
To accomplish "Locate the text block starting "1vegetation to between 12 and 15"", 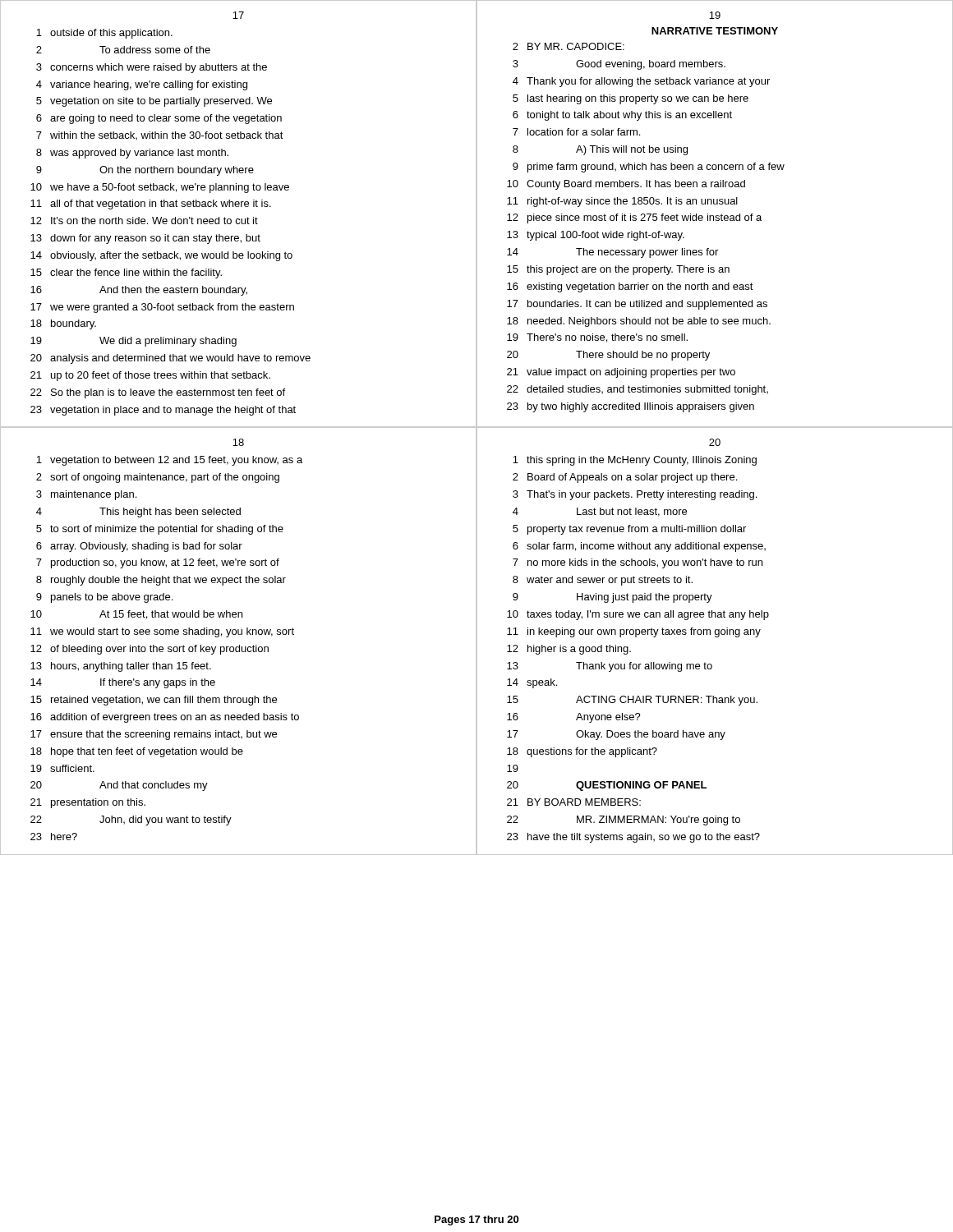I will pos(238,649).
